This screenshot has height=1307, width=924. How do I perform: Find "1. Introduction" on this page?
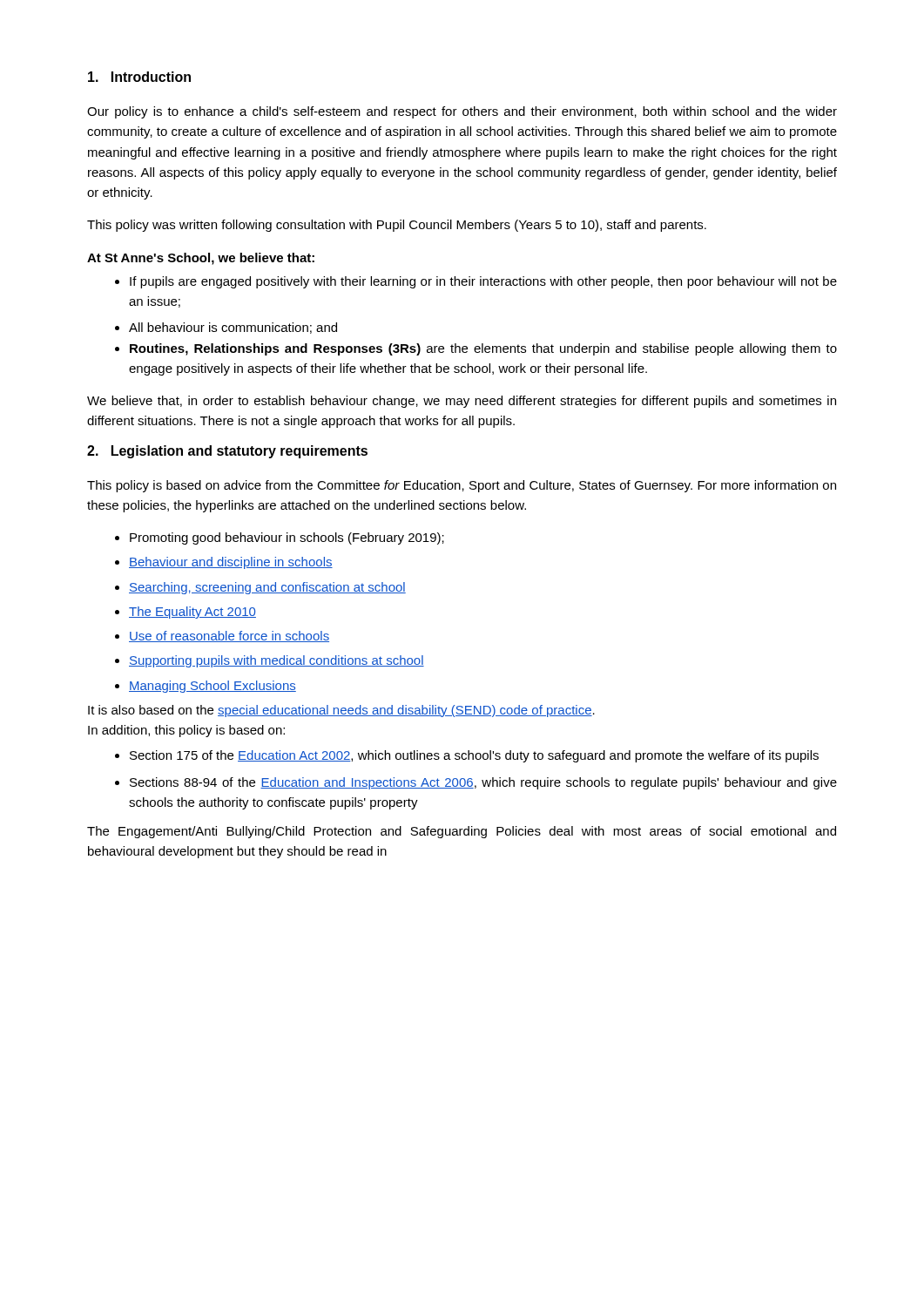click(x=139, y=77)
